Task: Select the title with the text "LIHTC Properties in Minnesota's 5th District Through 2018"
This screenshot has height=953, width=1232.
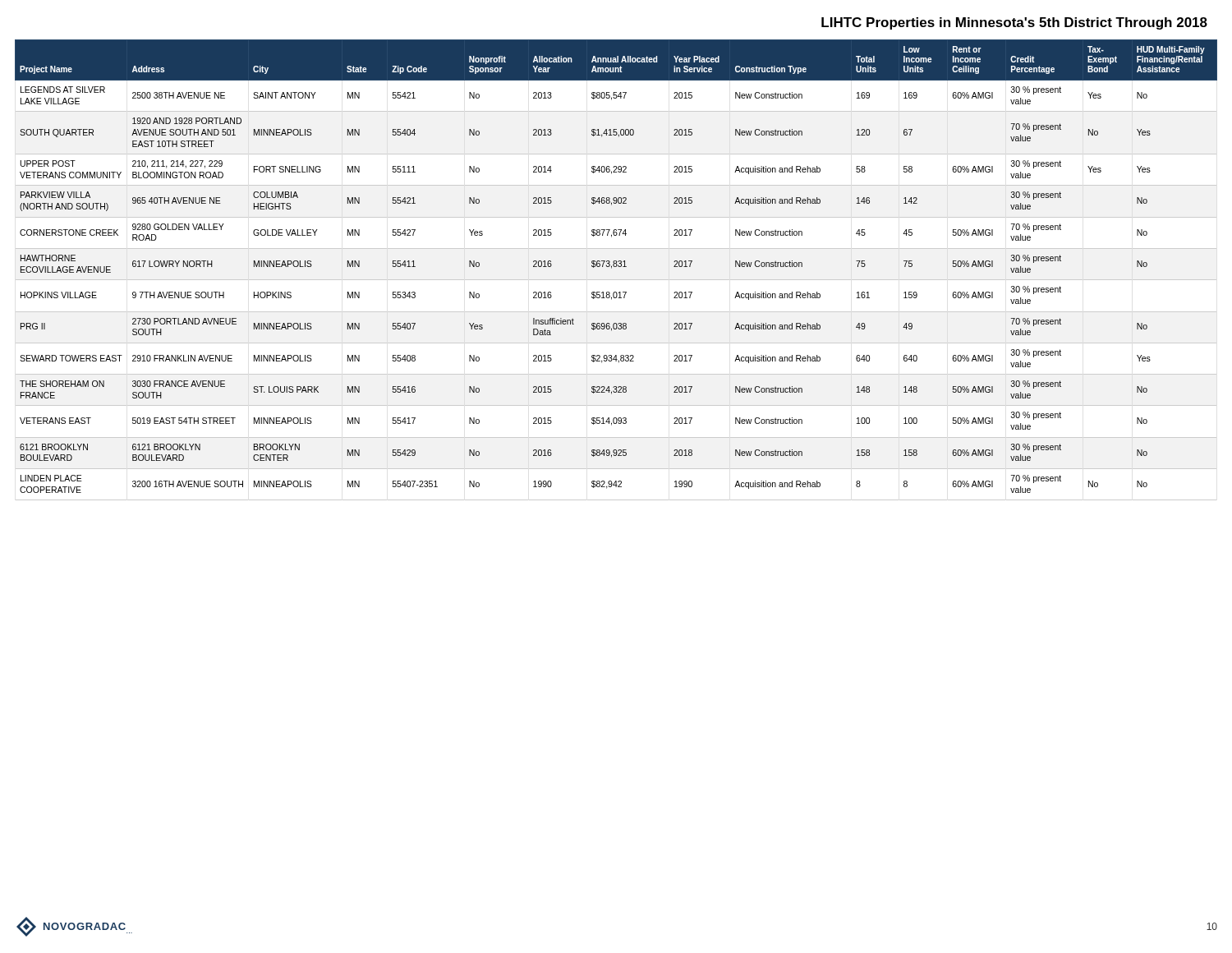Action: [x=1014, y=23]
